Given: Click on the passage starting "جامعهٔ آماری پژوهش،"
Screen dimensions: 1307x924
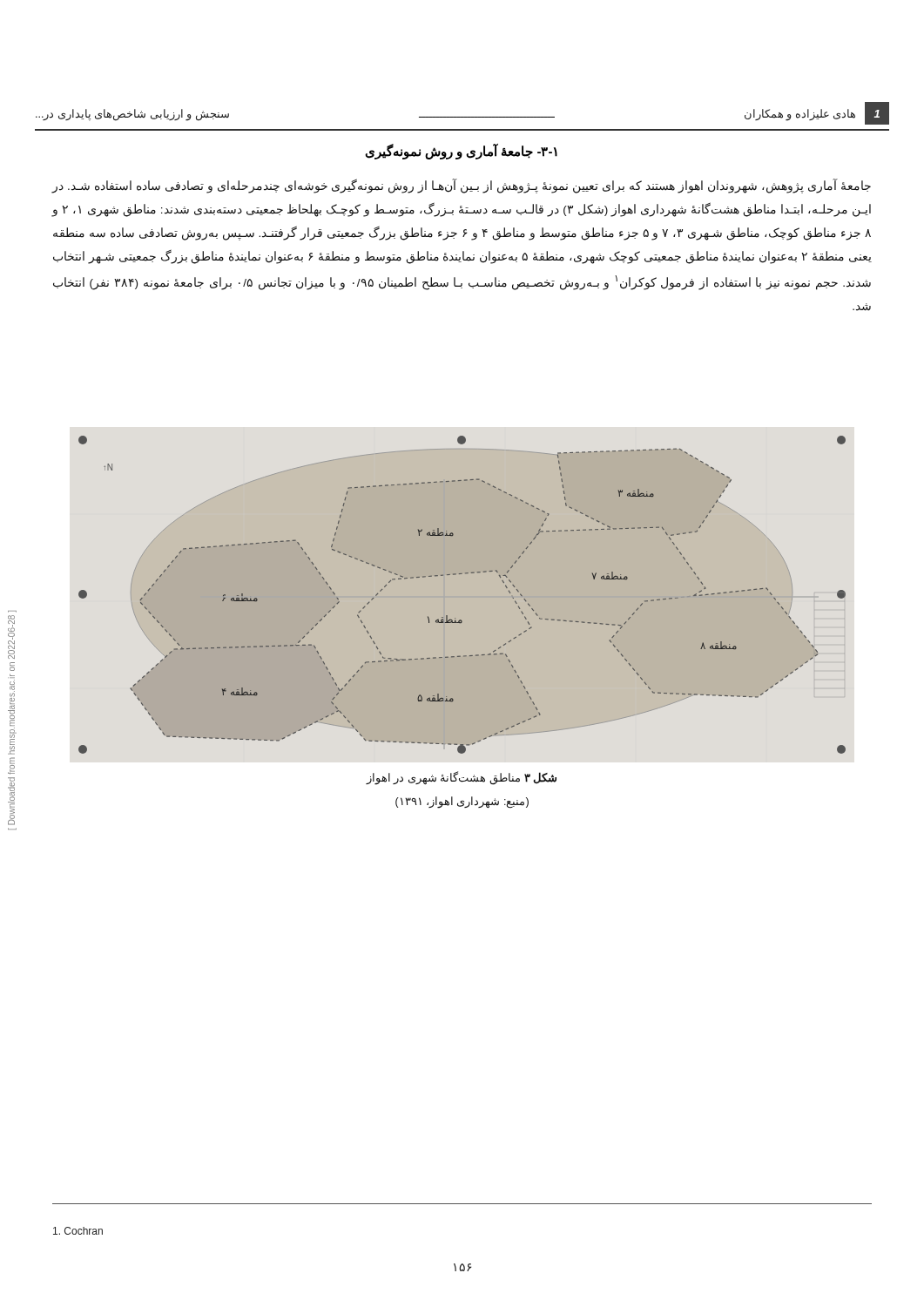Looking at the screenshot, I should click(462, 246).
